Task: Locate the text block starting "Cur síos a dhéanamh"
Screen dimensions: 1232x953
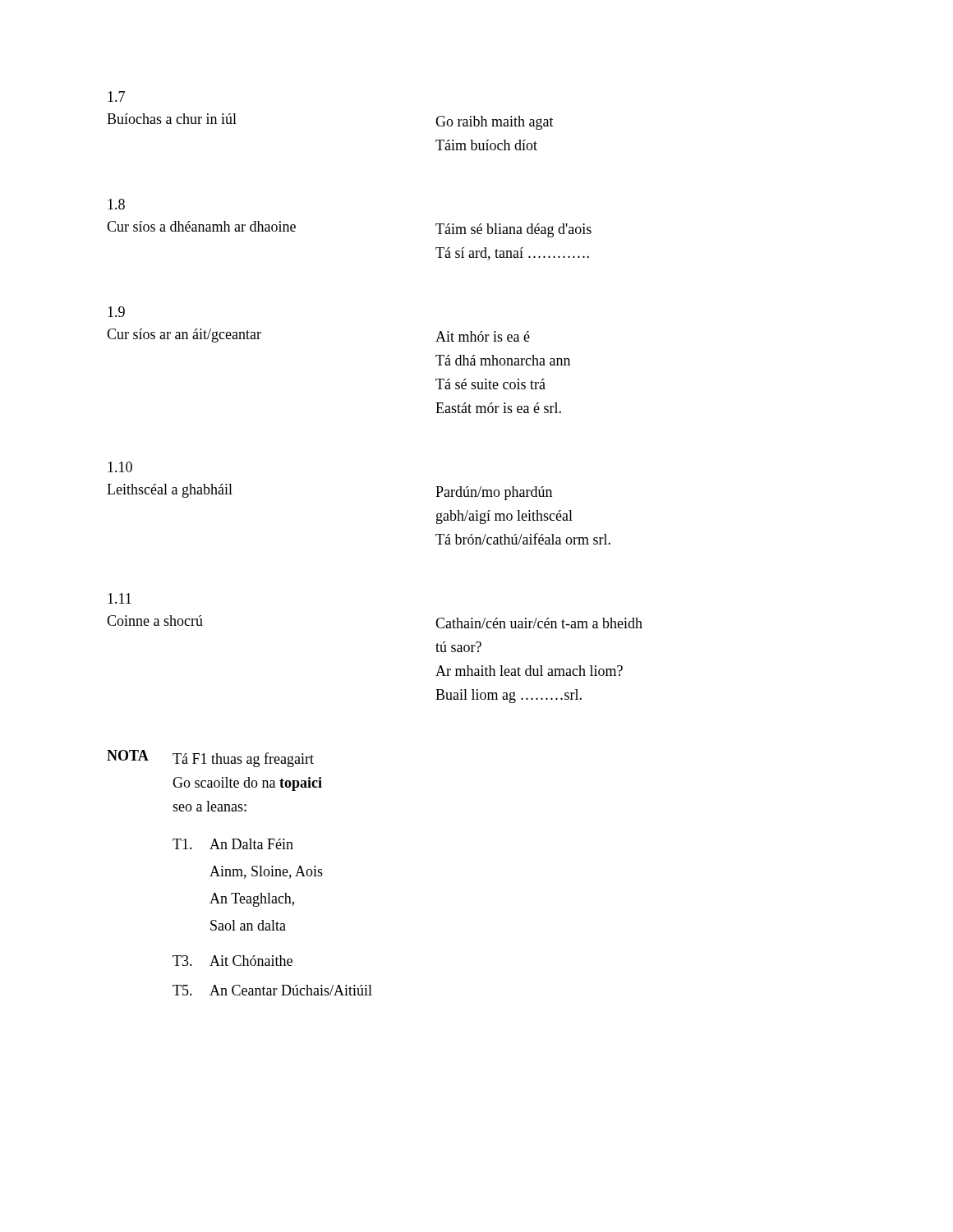Action: pyautogui.click(x=201, y=227)
